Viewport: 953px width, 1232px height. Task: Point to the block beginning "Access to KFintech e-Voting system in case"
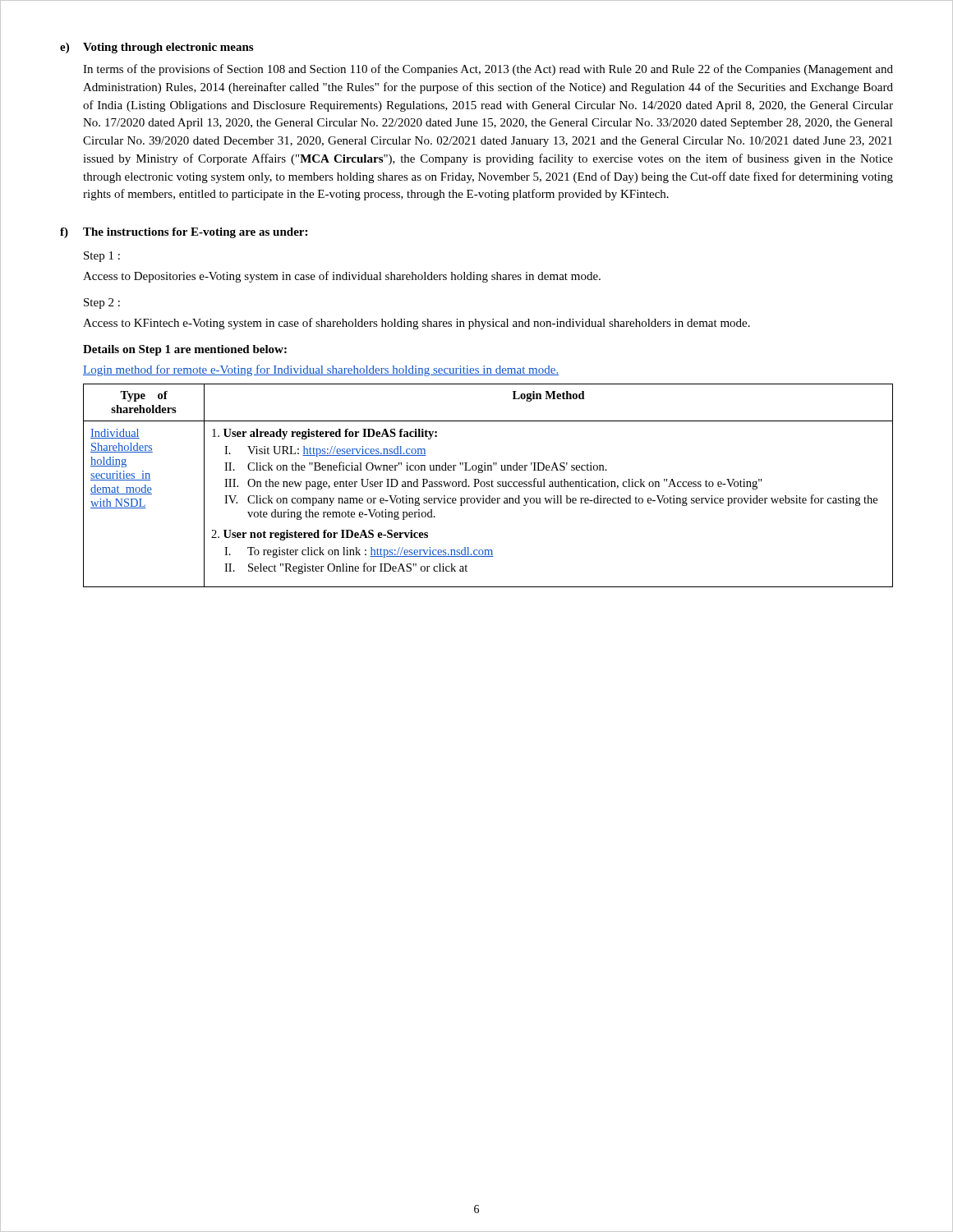click(417, 323)
